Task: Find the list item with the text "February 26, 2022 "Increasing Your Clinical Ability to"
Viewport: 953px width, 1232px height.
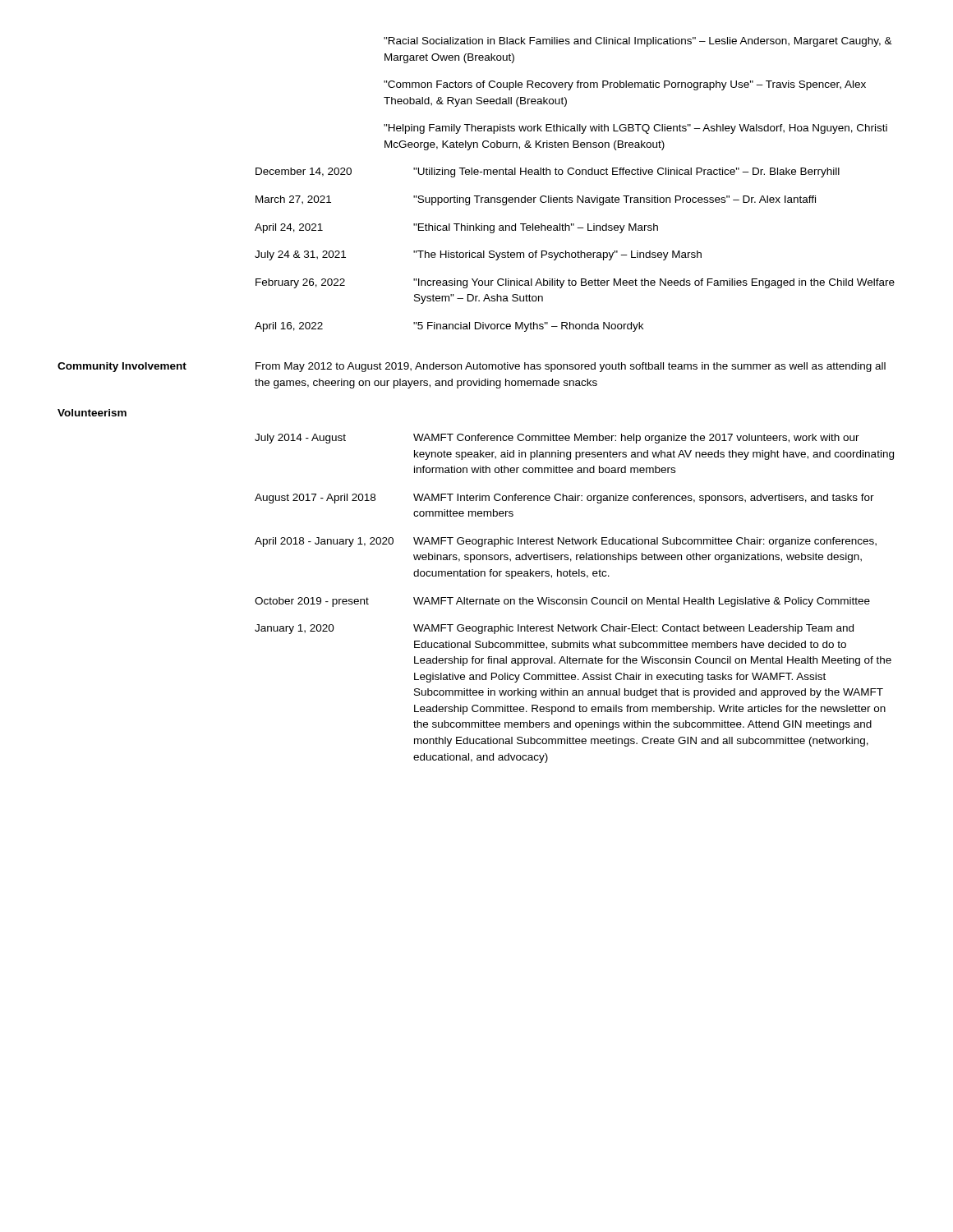Action: tap(476, 290)
